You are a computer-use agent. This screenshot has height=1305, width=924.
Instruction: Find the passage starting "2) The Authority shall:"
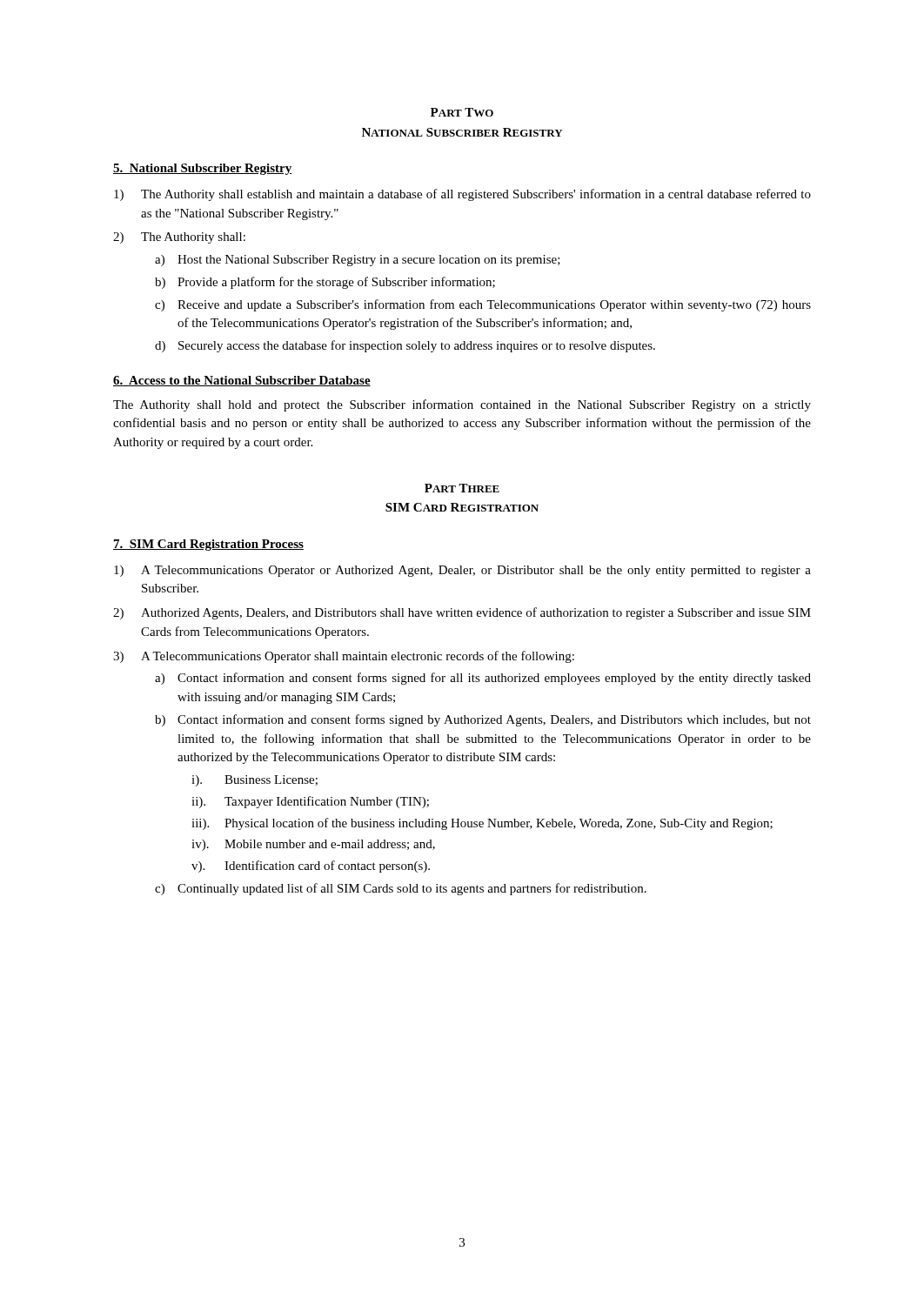179,238
